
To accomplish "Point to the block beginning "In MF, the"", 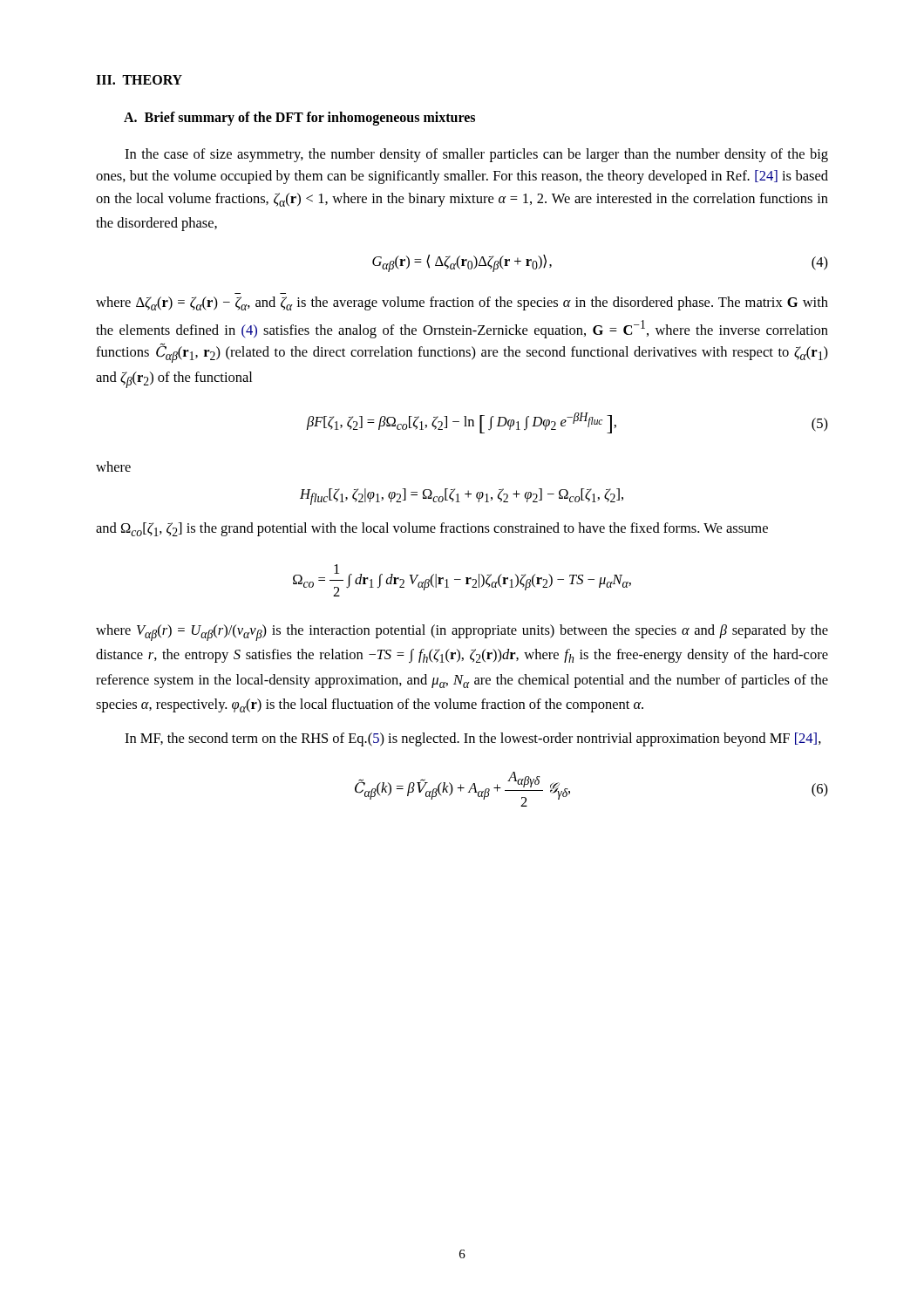I will (x=473, y=738).
